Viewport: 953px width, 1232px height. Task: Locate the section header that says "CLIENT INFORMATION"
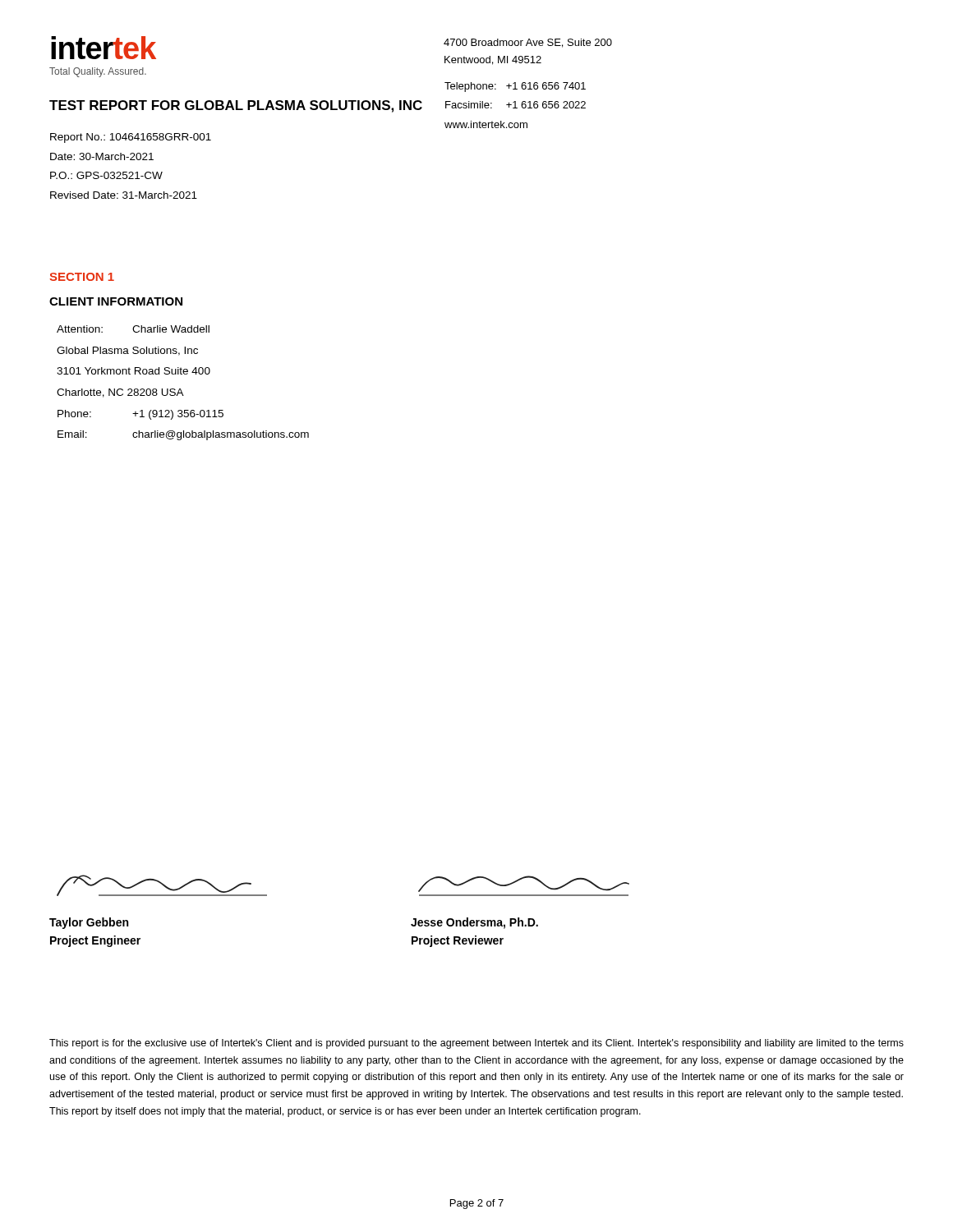[x=116, y=301]
